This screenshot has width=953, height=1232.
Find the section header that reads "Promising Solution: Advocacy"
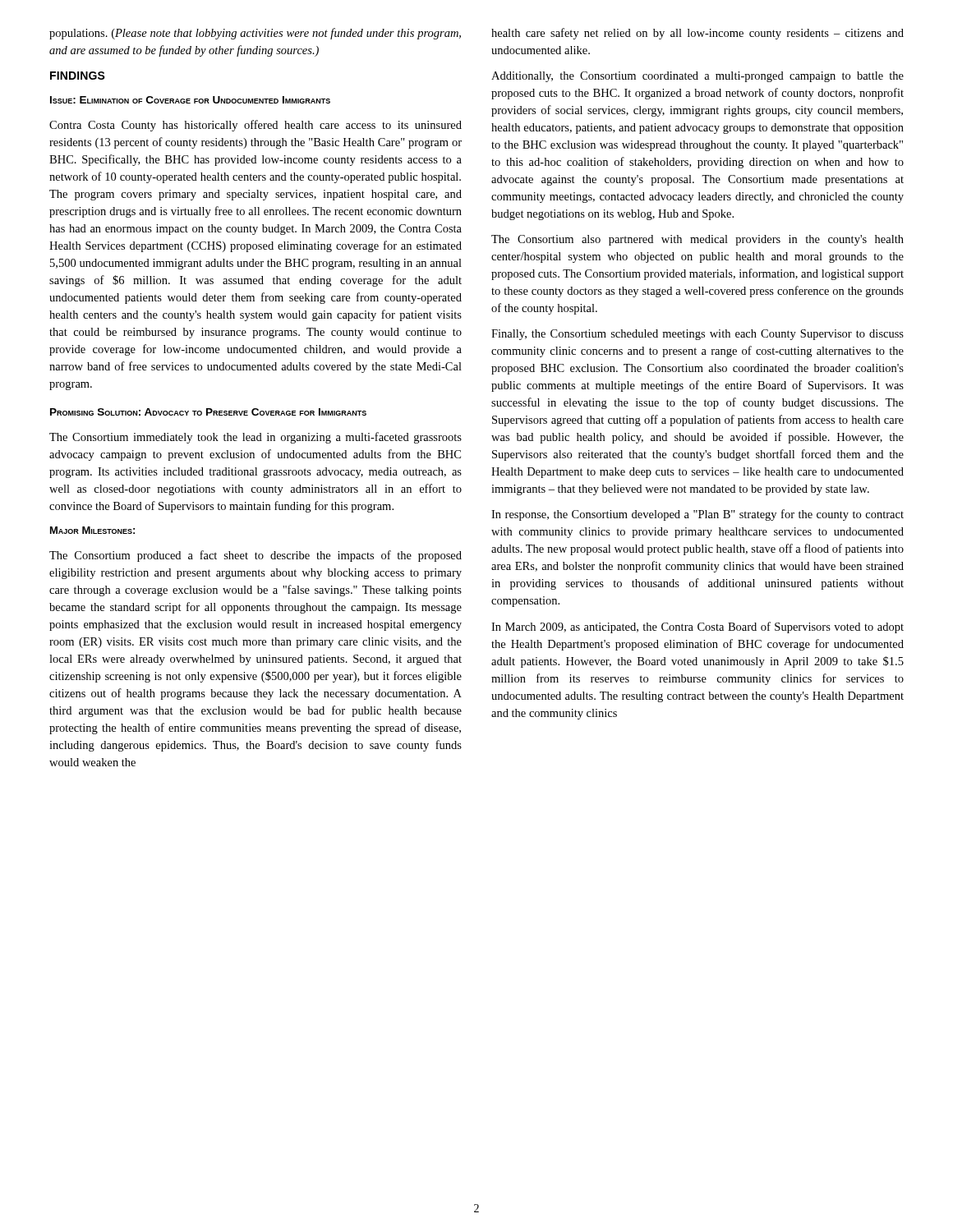tap(255, 412)
